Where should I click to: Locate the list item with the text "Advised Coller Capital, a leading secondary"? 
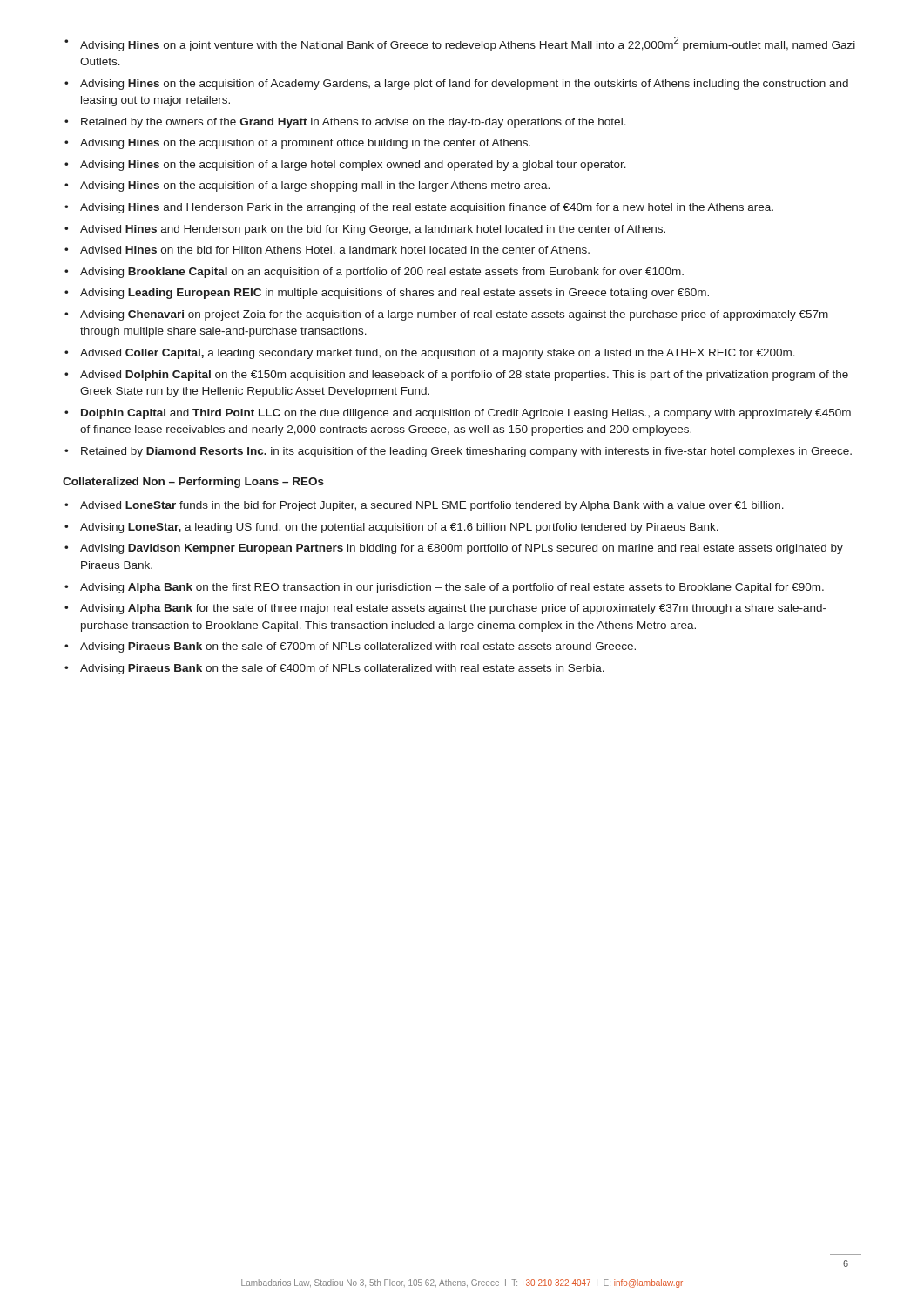tap(438, 352)
